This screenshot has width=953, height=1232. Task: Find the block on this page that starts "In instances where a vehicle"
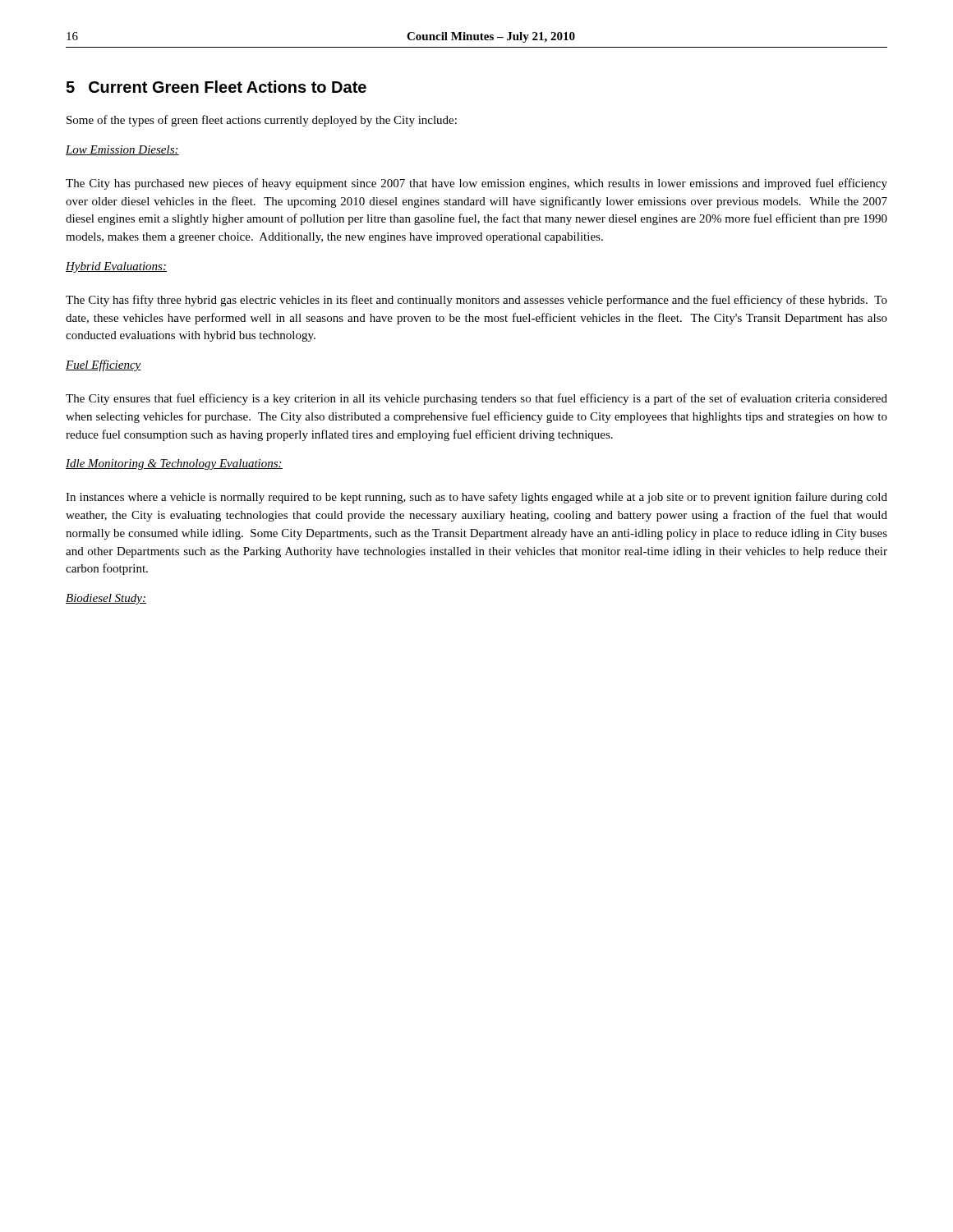click(476, 533)
